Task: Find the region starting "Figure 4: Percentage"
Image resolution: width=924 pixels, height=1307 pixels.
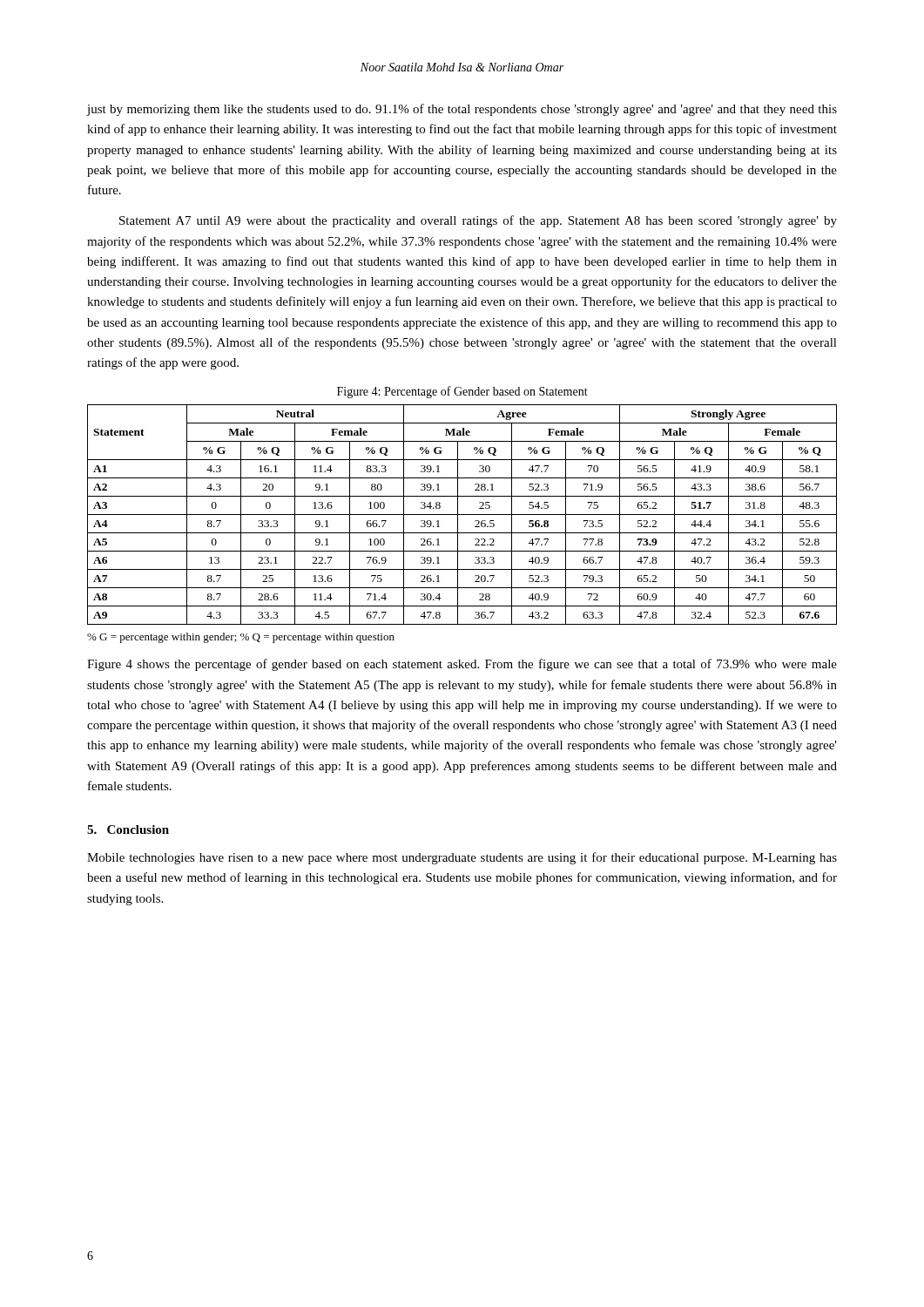Action: (462, 392)
